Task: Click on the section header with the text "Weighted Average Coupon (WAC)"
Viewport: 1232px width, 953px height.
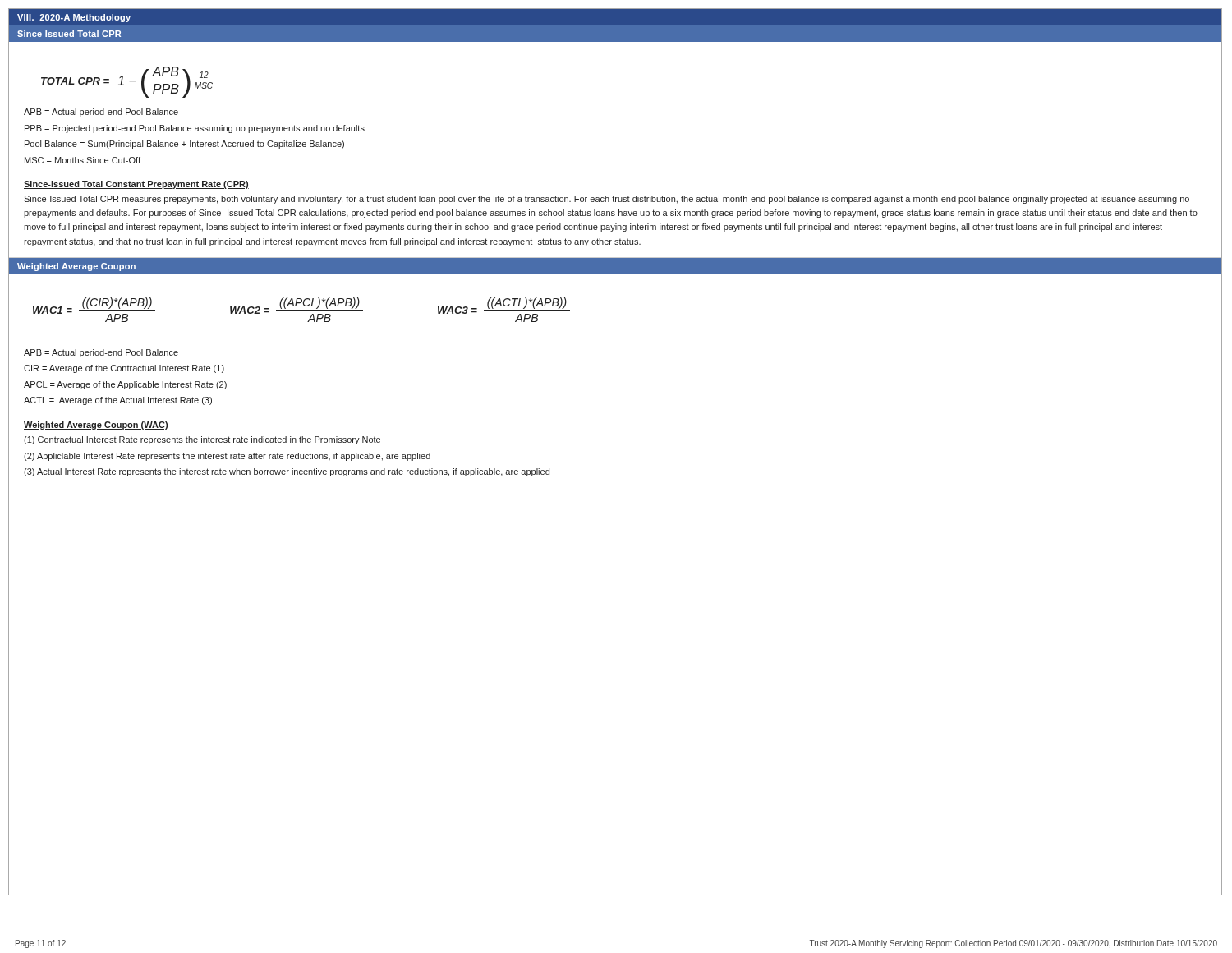Action: [96, 425]
